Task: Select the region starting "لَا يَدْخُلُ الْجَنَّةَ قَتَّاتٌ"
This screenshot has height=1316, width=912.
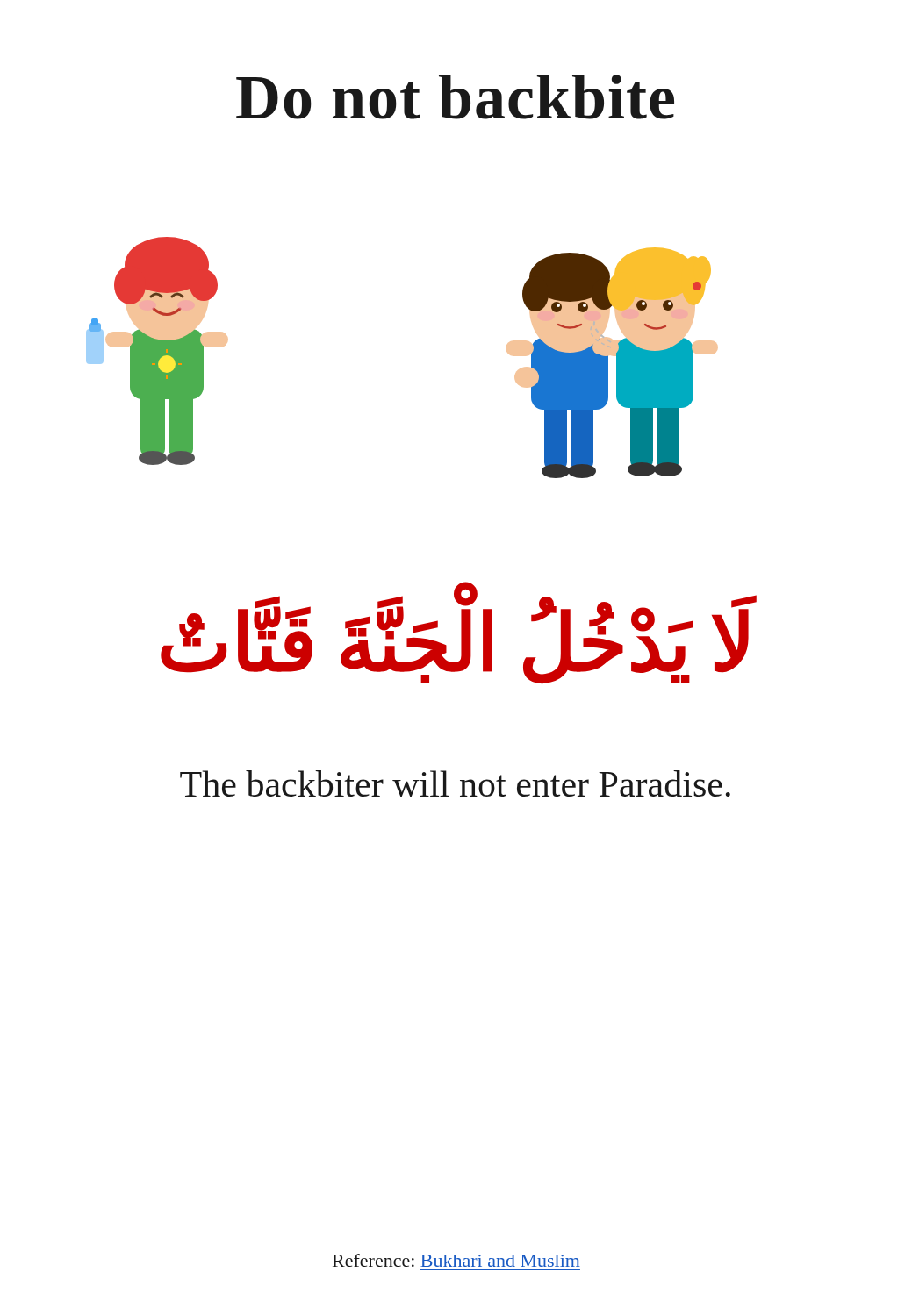Action: pyautogui.click(x=456, y=644)
